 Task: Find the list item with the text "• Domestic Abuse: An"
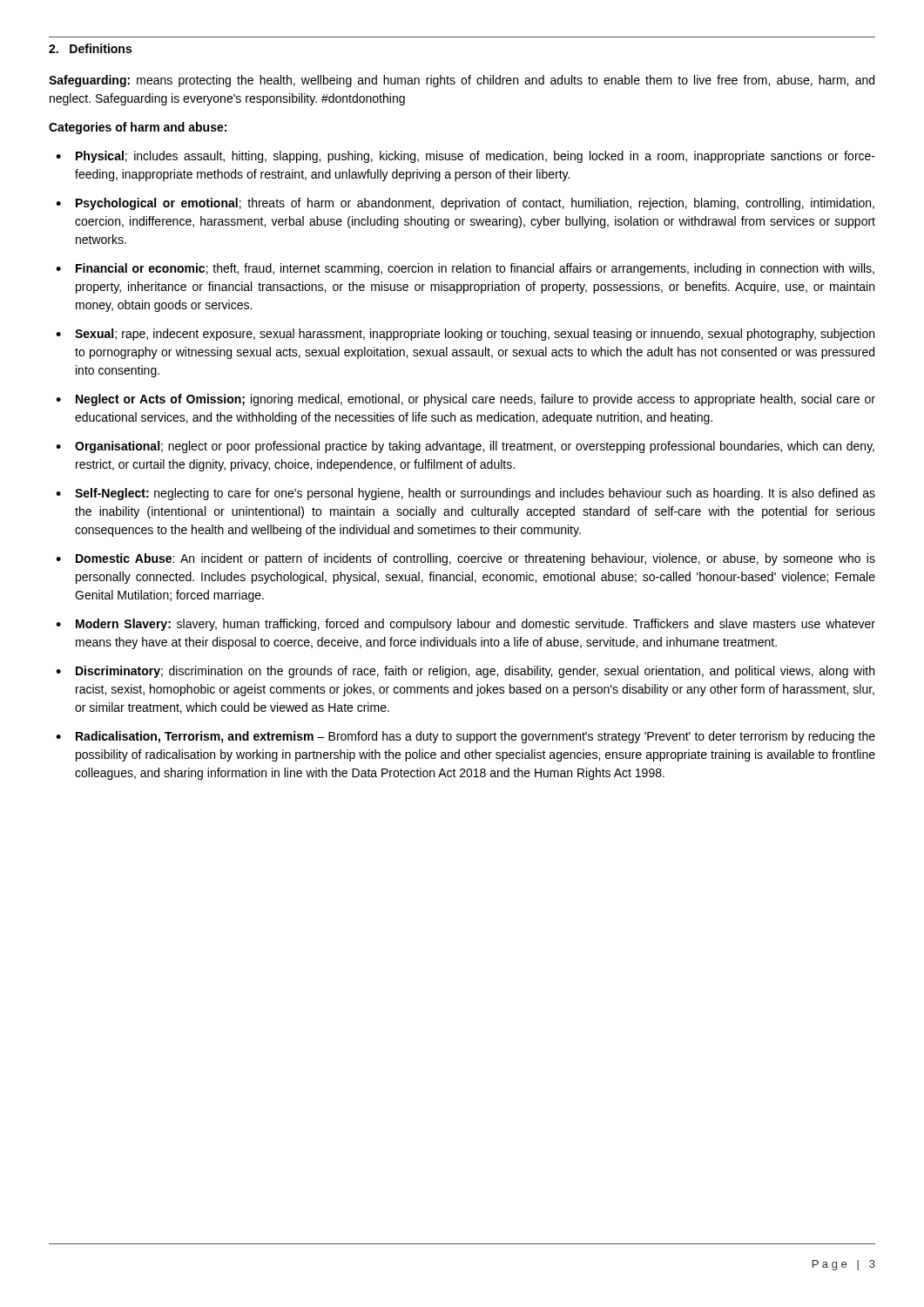pyautogui.click(x=465, y=577)
